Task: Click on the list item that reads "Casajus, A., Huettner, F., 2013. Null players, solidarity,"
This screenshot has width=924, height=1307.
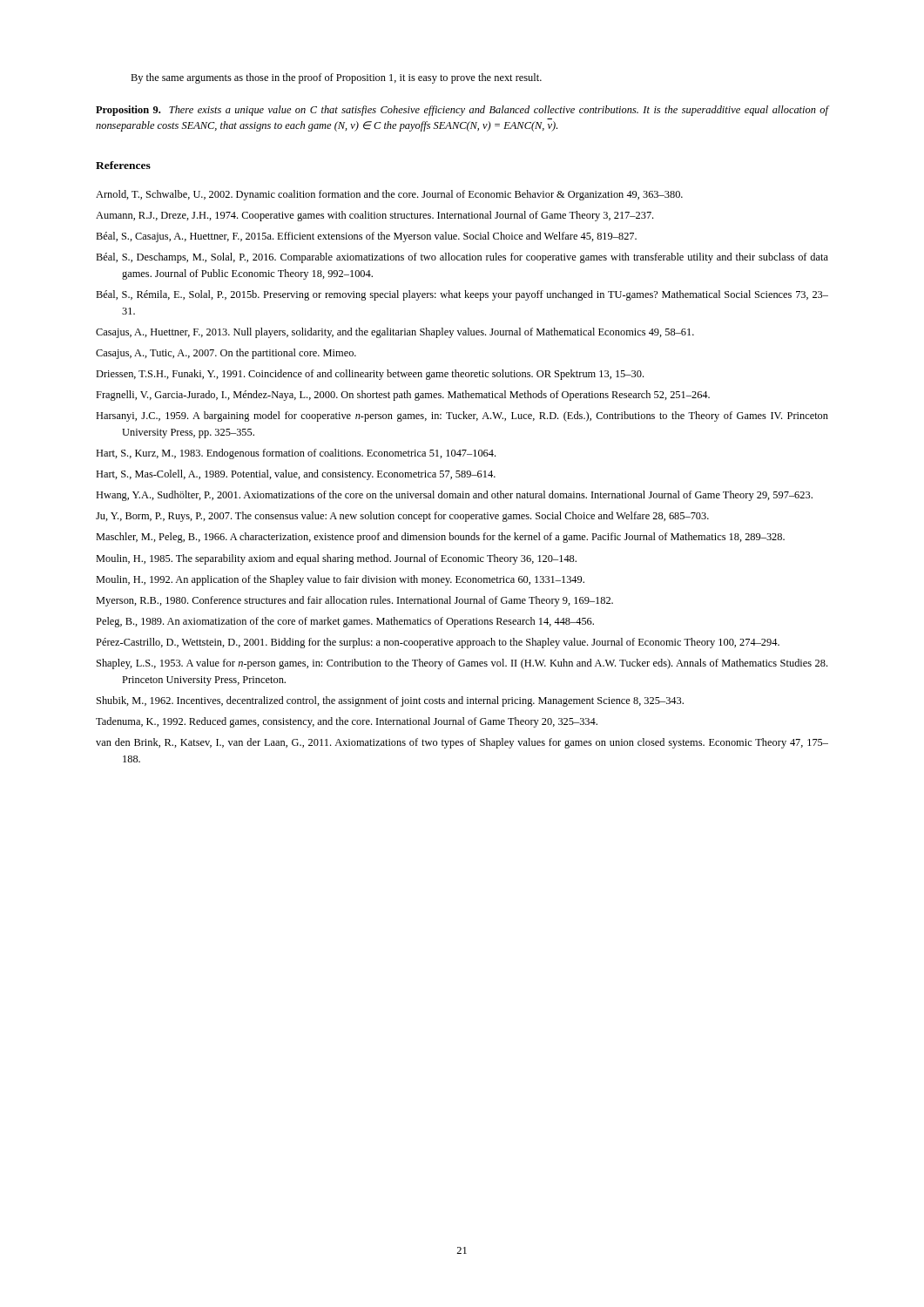Action: [x=395, y=332]
